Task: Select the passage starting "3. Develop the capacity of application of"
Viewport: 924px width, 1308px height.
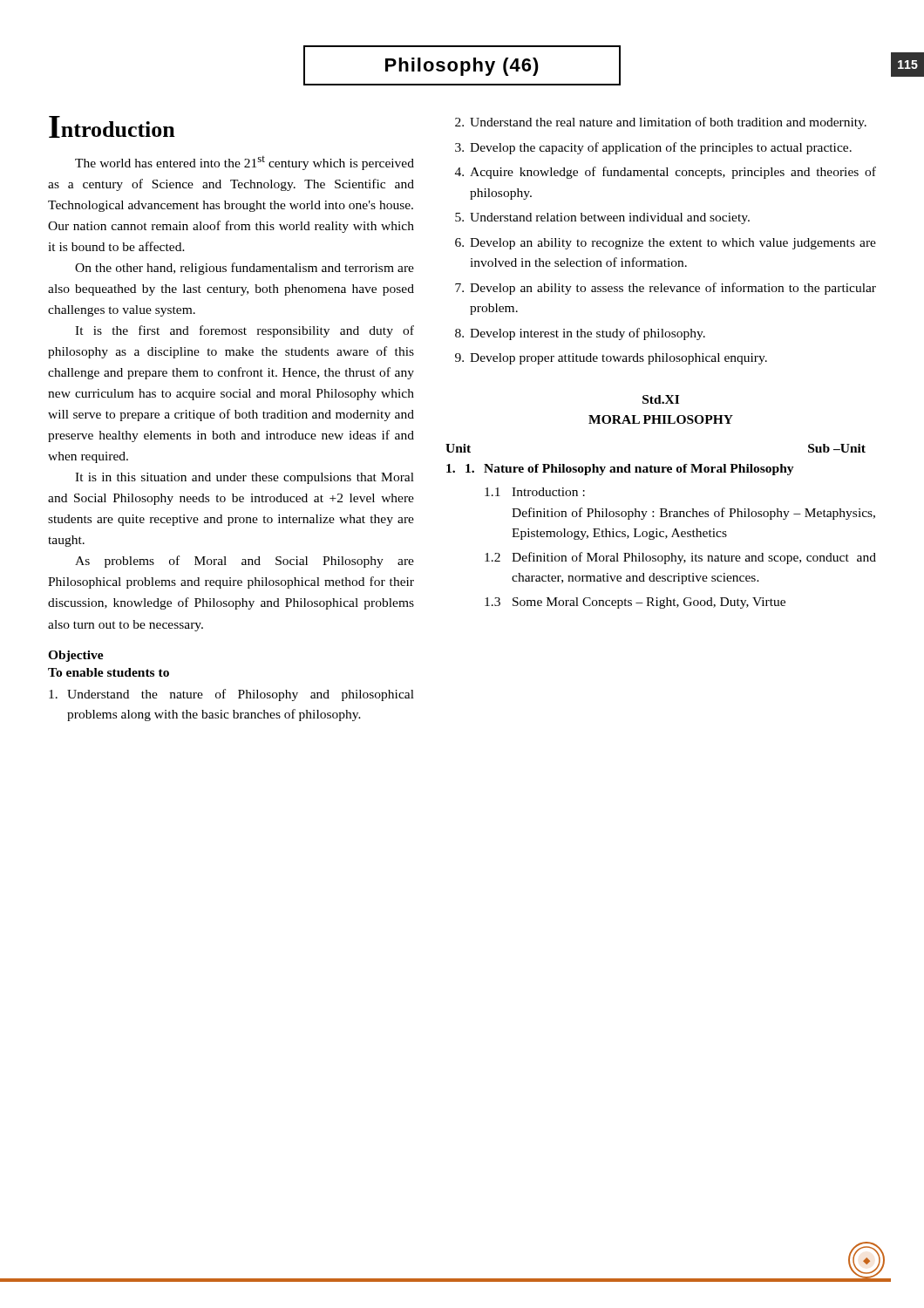Action: pos(661,147)
